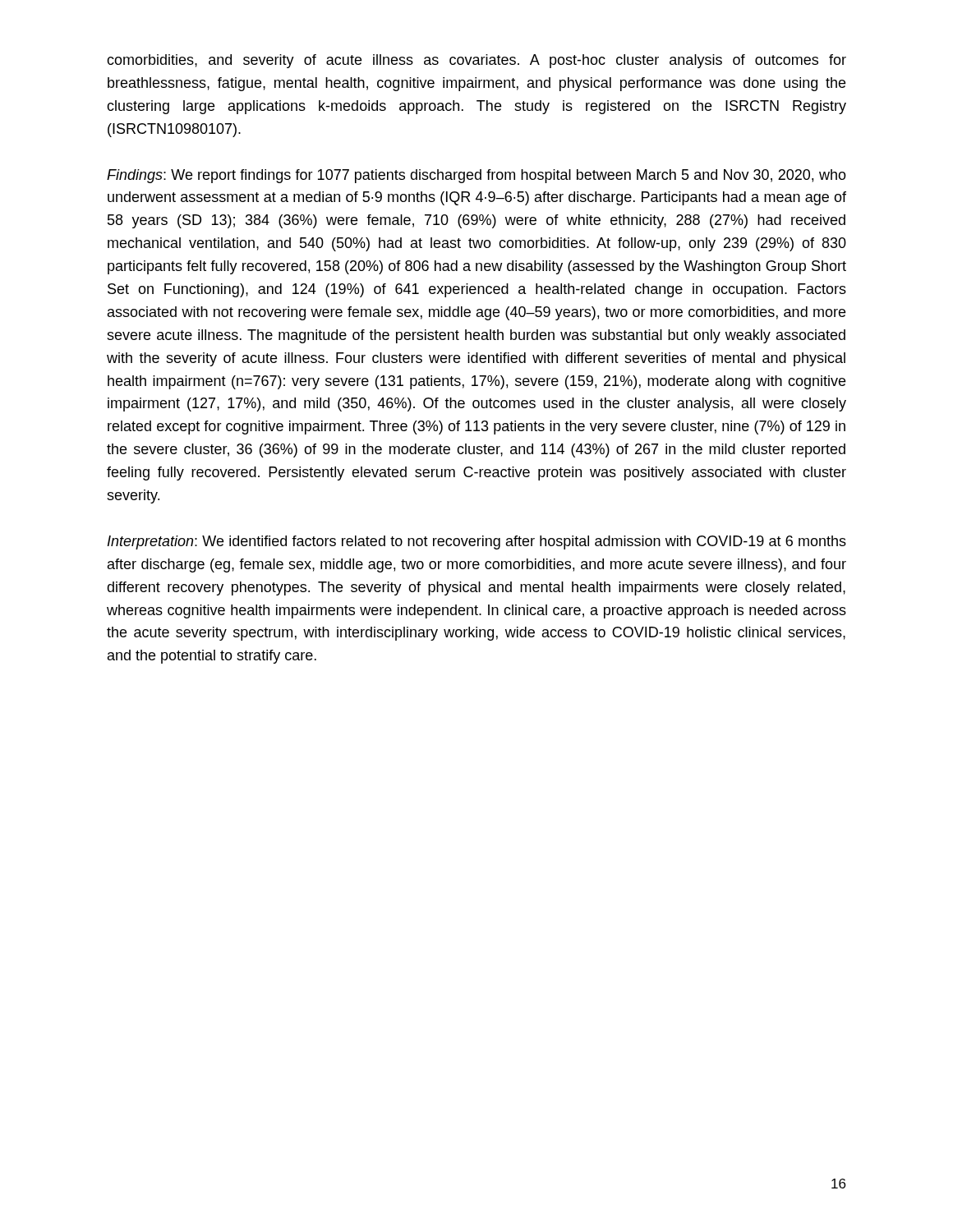The image size is (953, 1232).
Task: Point to the region starting "Interpretation: We identified factors"
Action: 476,598
